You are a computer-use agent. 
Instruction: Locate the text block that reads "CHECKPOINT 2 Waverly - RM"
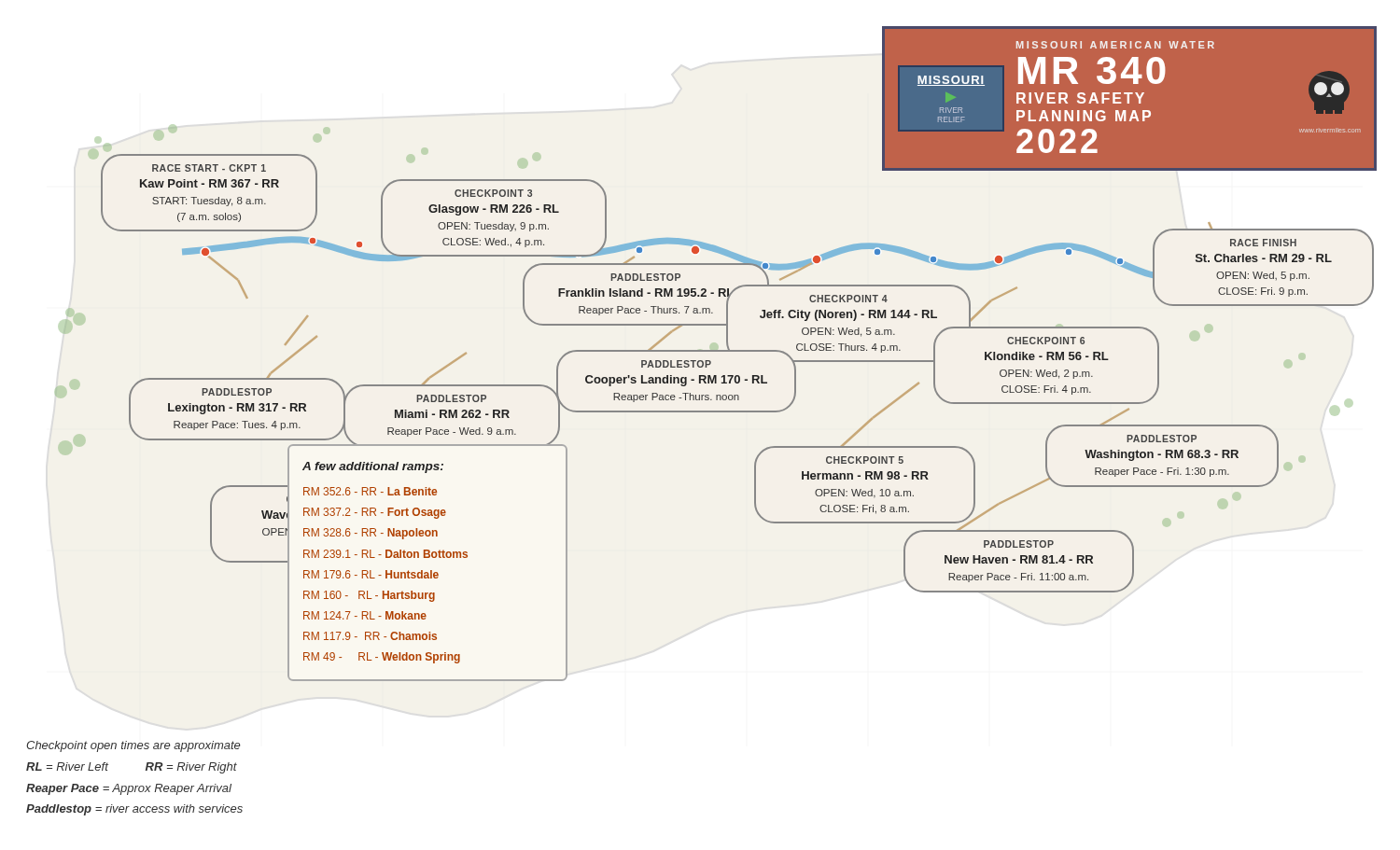coord(325,524)
